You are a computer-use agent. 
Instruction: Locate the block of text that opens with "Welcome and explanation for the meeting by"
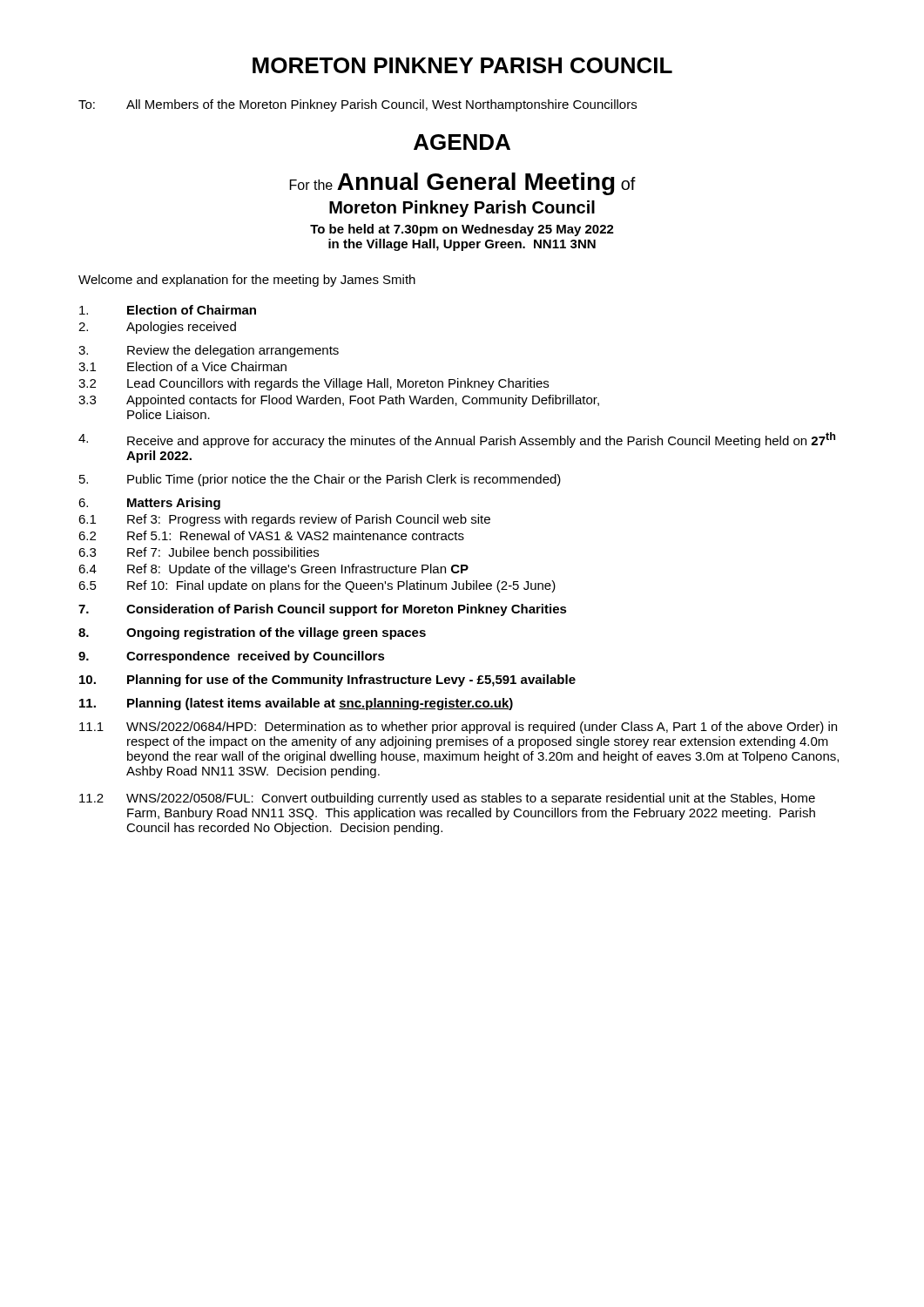(x=247, y=279)
